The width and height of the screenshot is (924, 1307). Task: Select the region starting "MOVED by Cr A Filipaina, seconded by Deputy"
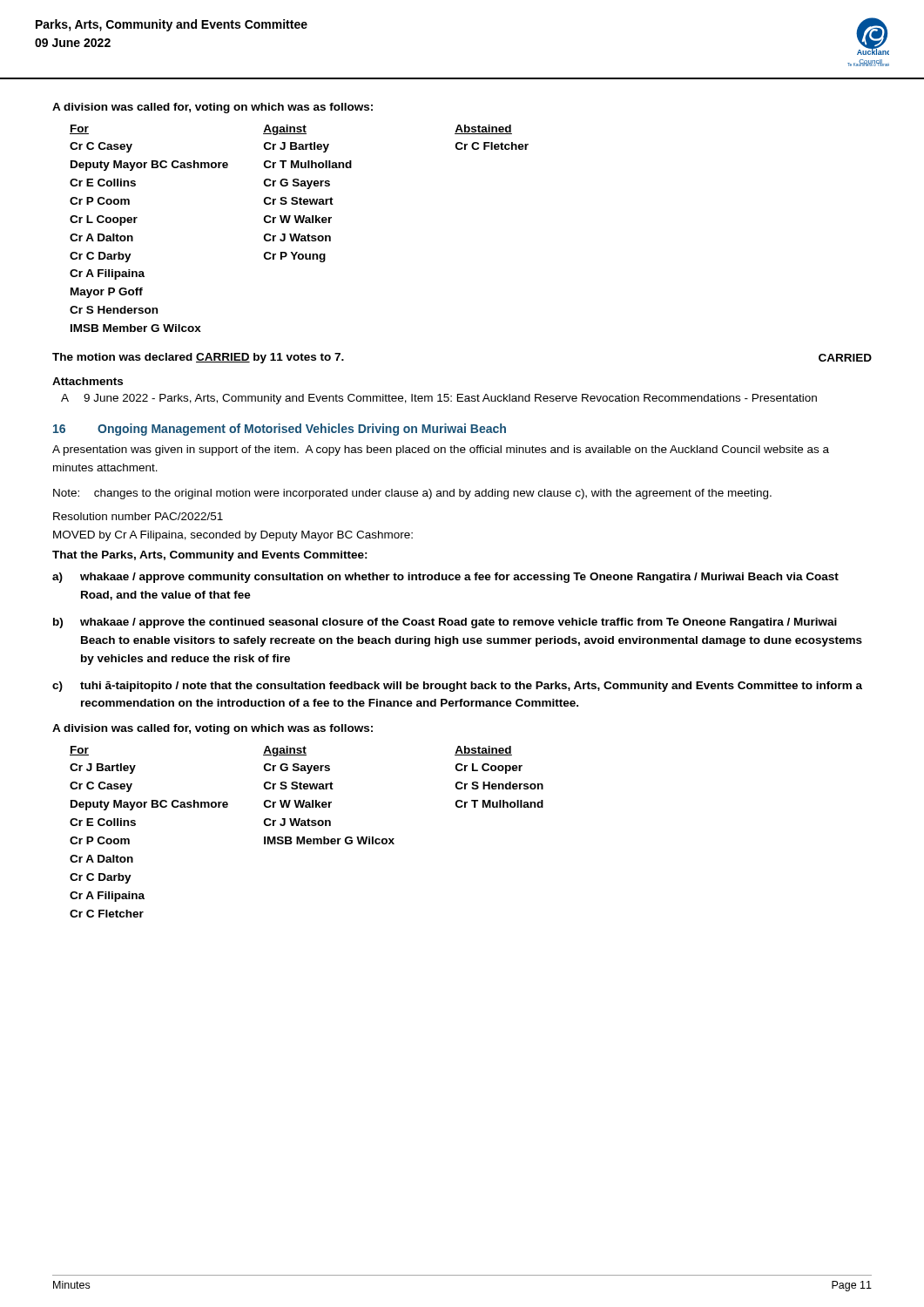click(x=233, y=534)
